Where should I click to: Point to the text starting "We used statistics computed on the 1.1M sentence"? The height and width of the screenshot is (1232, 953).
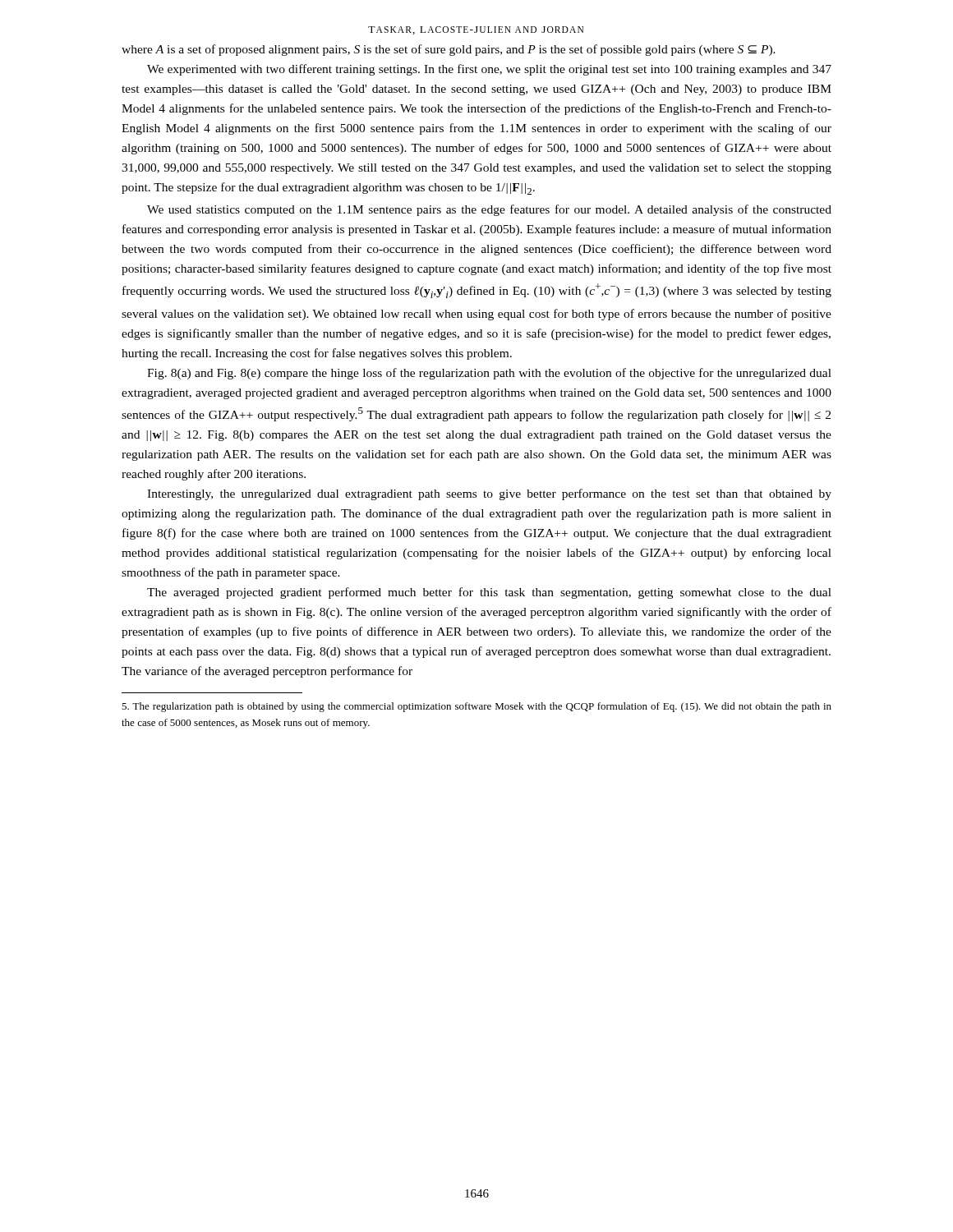476,281
